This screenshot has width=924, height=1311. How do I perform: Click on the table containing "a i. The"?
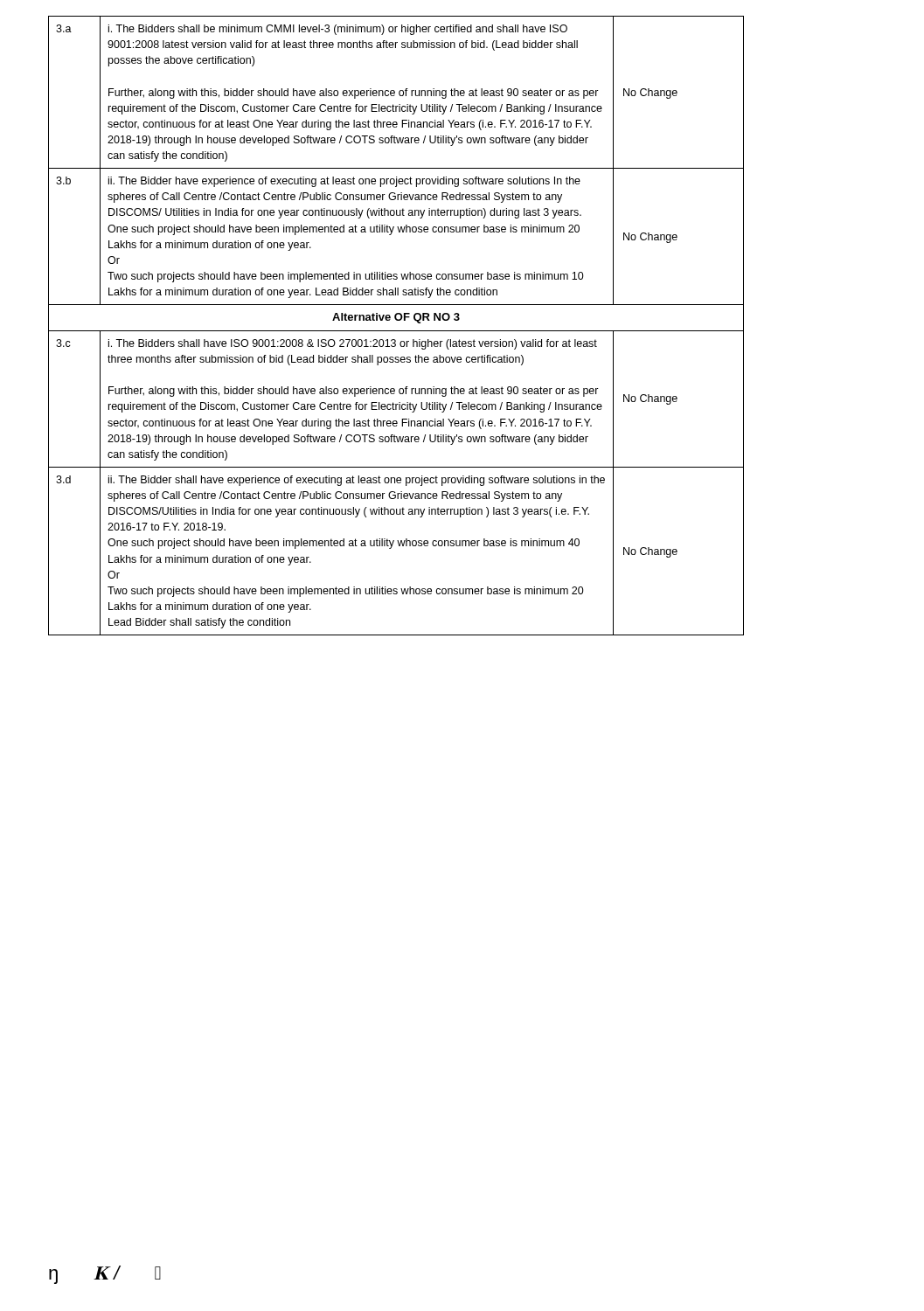tap(396, 326)
